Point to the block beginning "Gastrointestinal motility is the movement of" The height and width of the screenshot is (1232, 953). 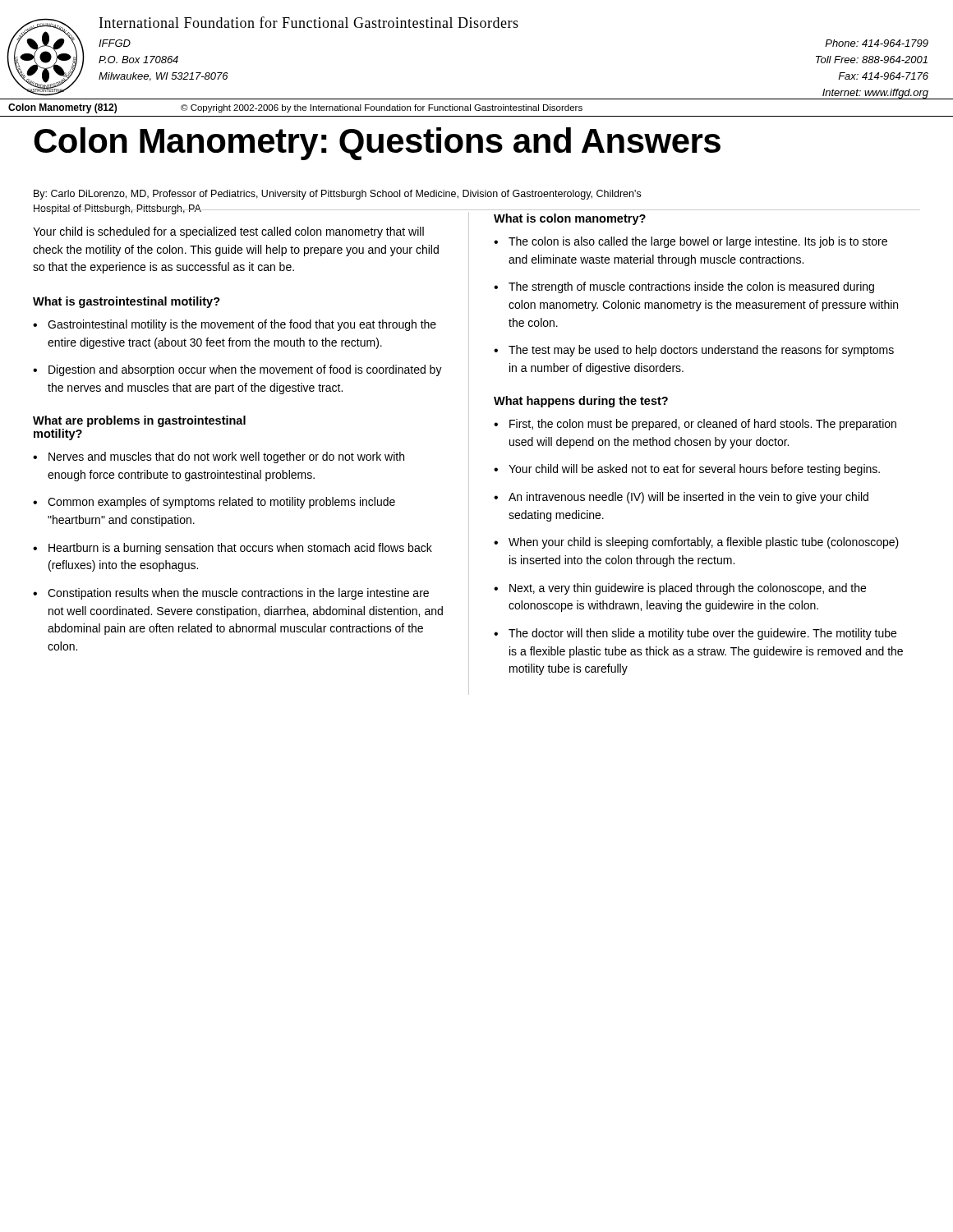point(242,333)
